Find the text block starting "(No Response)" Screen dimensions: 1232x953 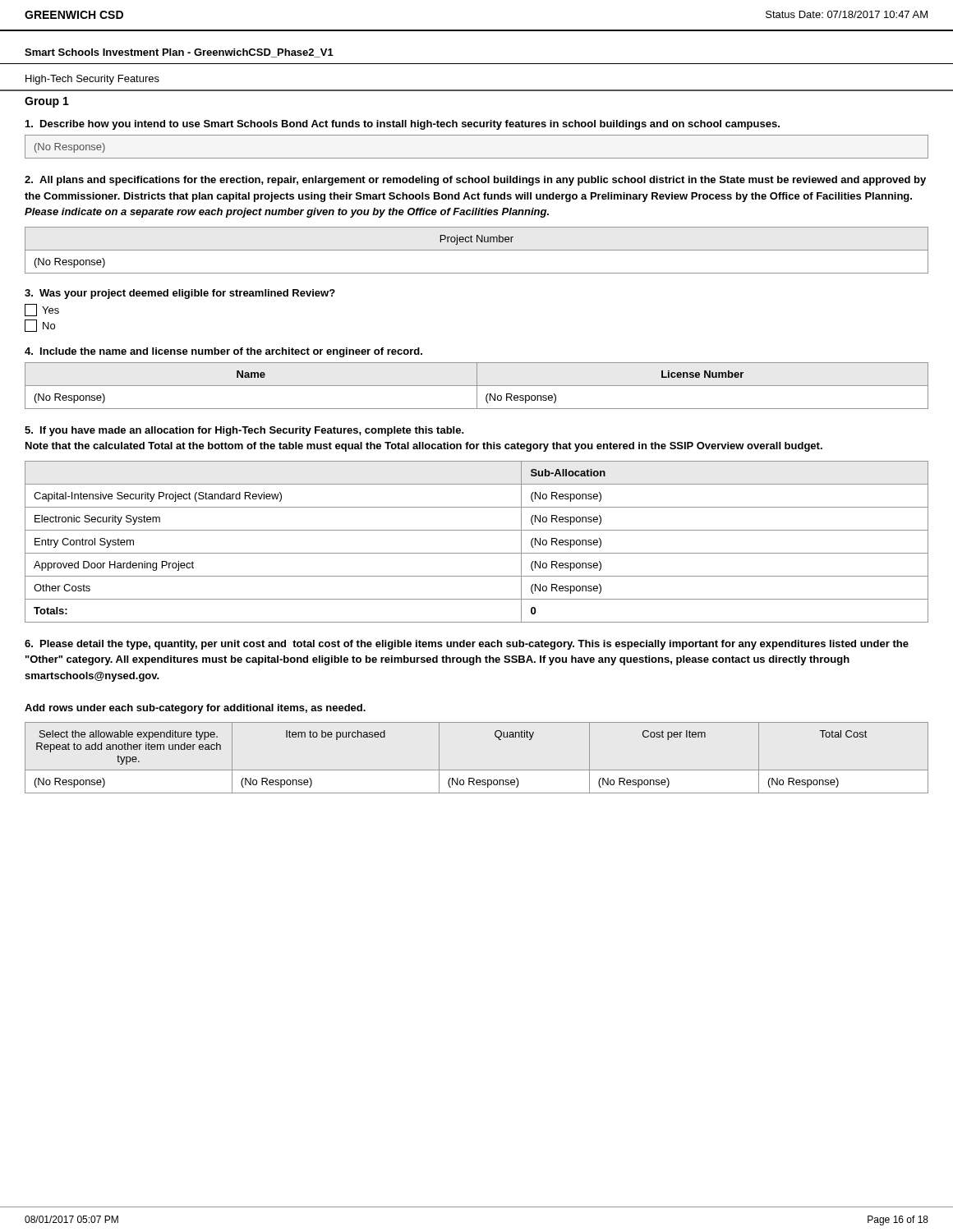tap(70, 147)
